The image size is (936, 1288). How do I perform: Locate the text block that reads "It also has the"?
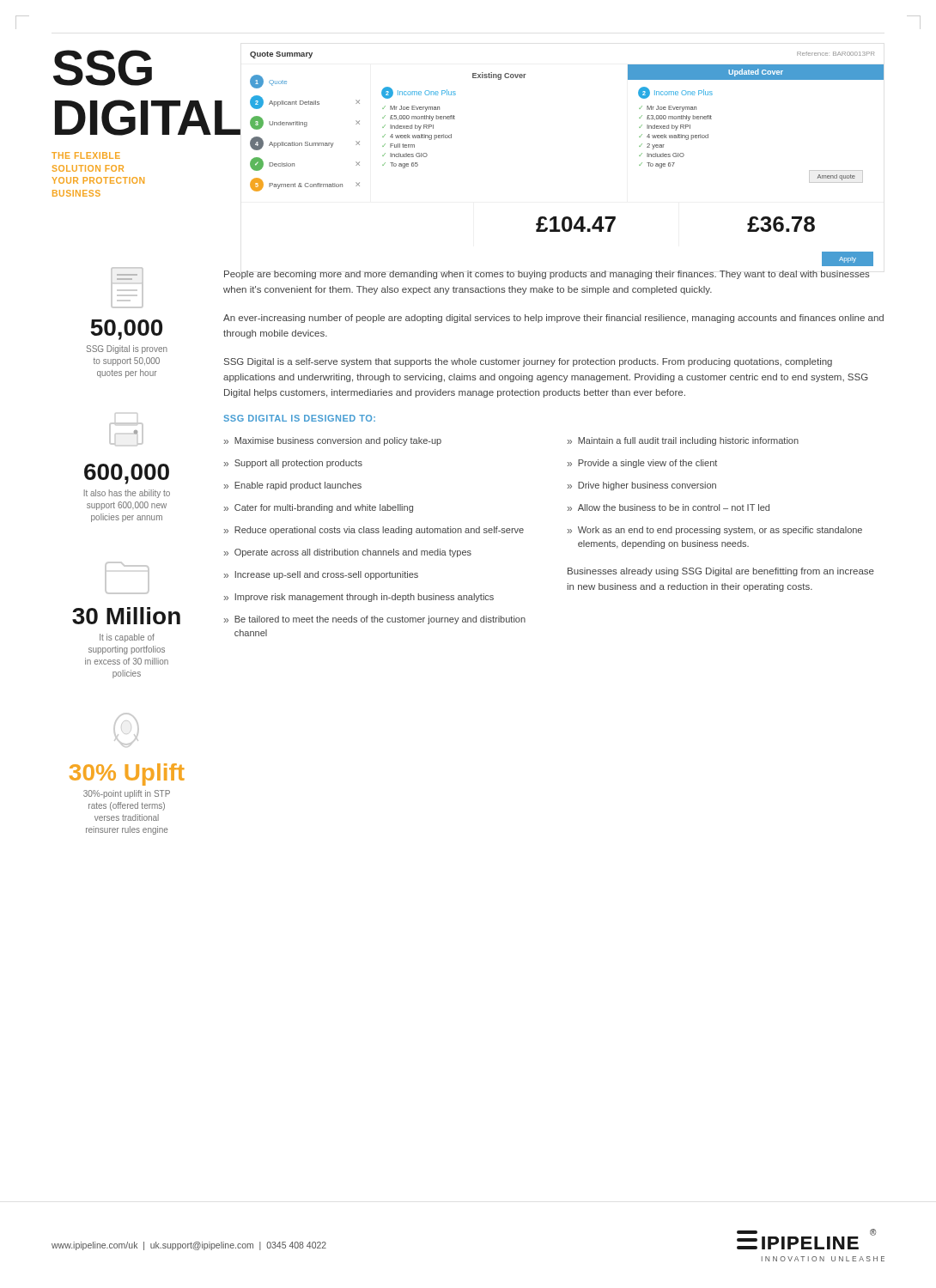[127, 505]
